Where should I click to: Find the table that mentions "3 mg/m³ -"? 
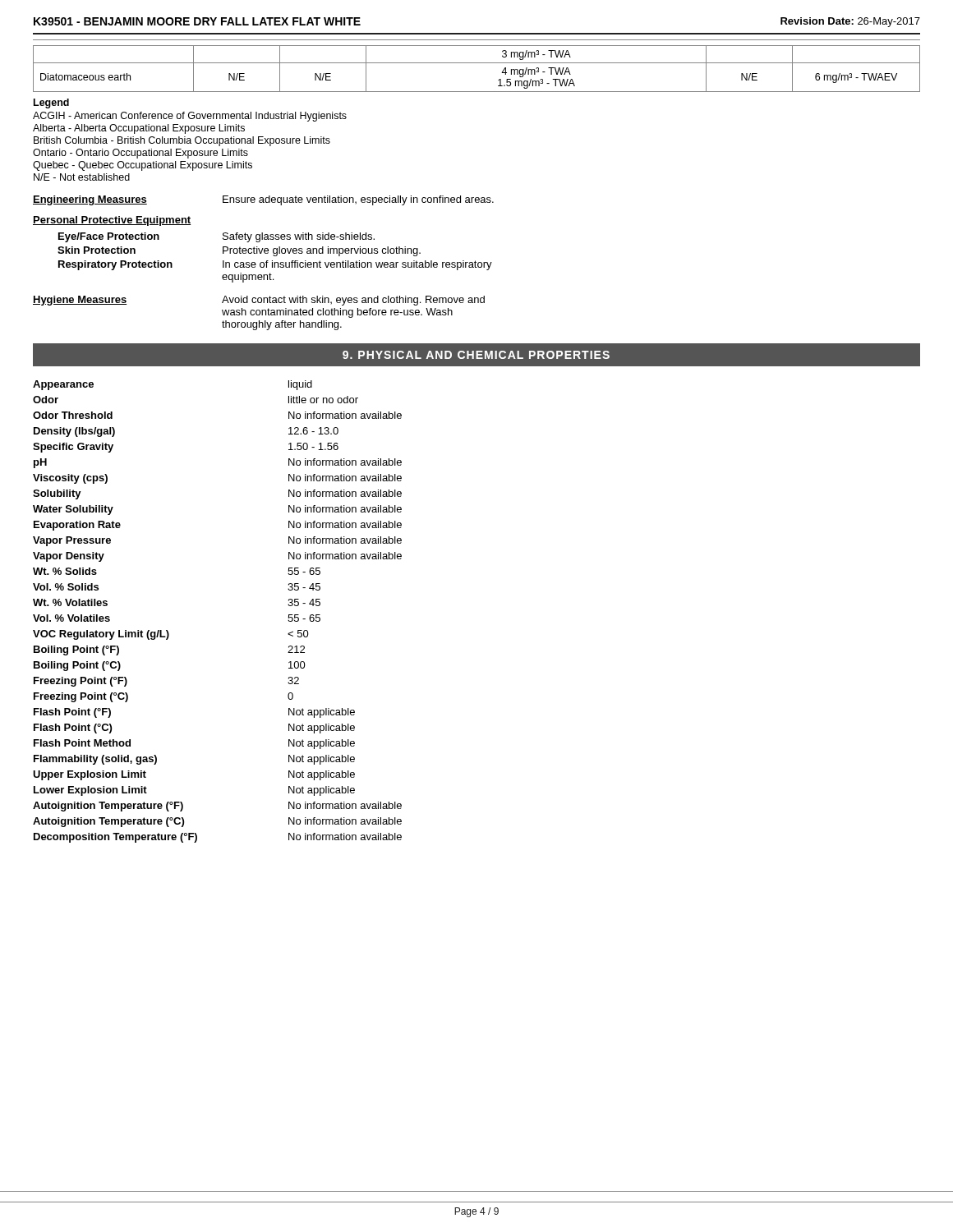476,69
